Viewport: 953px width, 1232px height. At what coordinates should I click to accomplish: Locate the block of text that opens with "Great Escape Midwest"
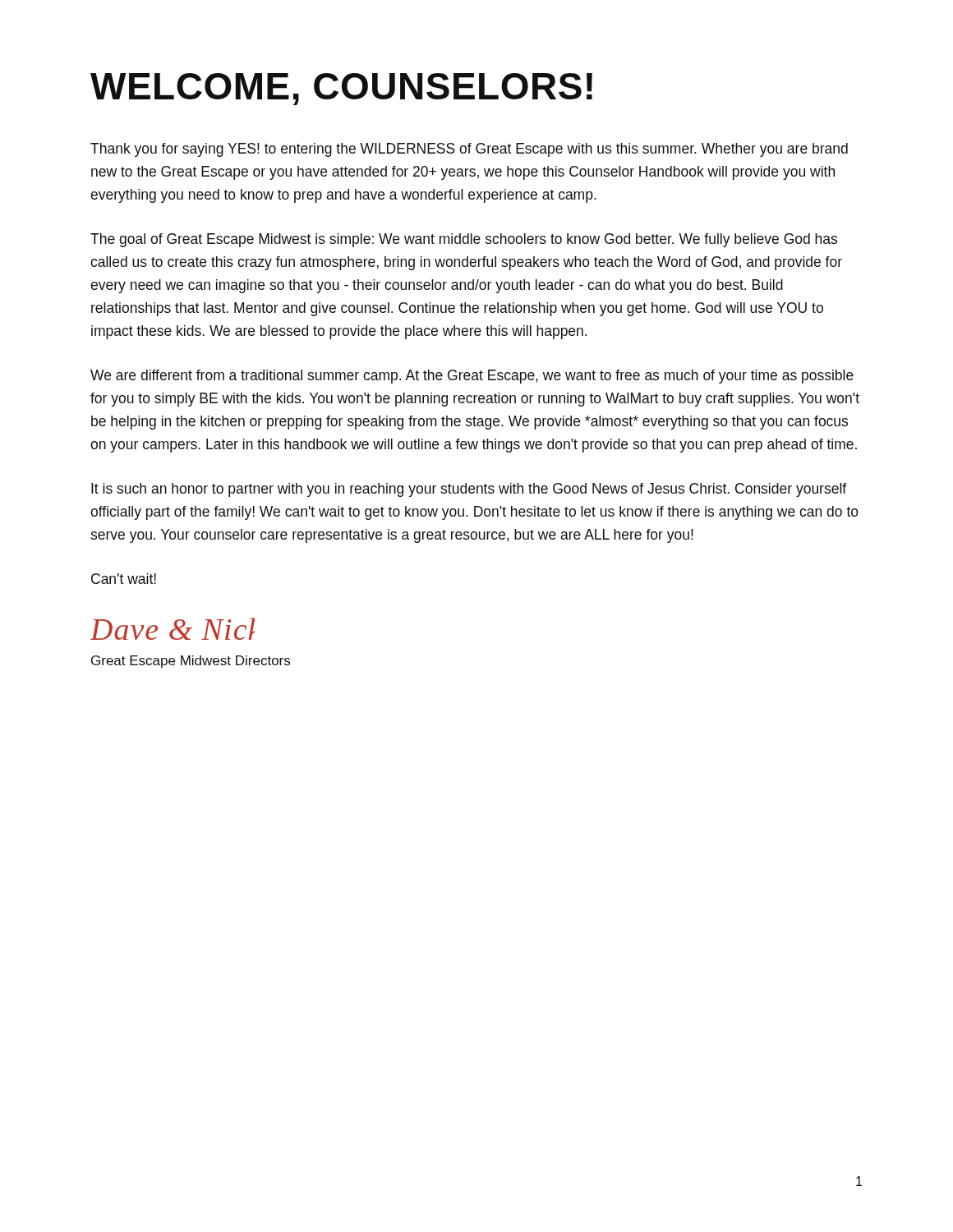(x=191, y=660)
